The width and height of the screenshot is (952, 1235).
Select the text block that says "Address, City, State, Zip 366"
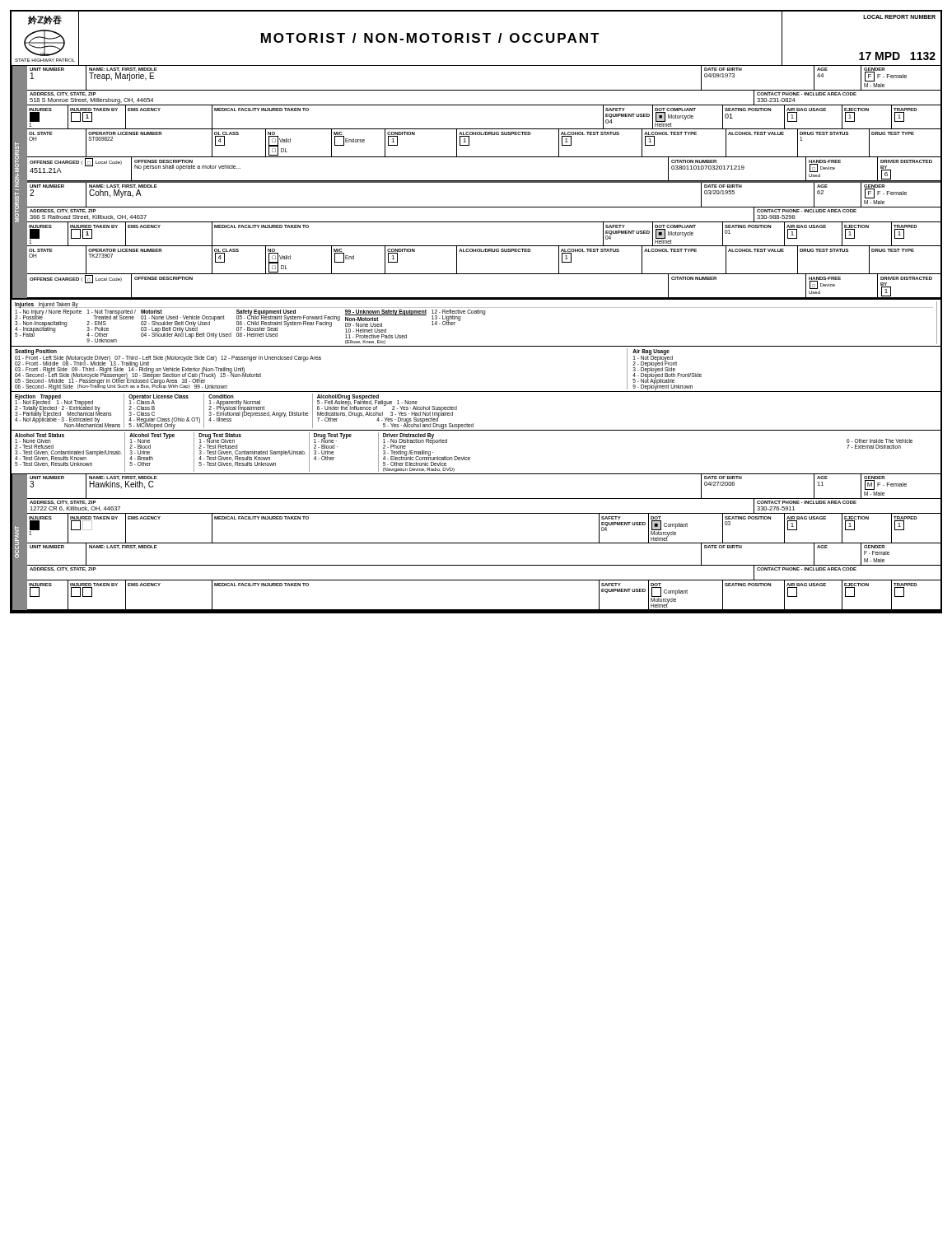484,214
